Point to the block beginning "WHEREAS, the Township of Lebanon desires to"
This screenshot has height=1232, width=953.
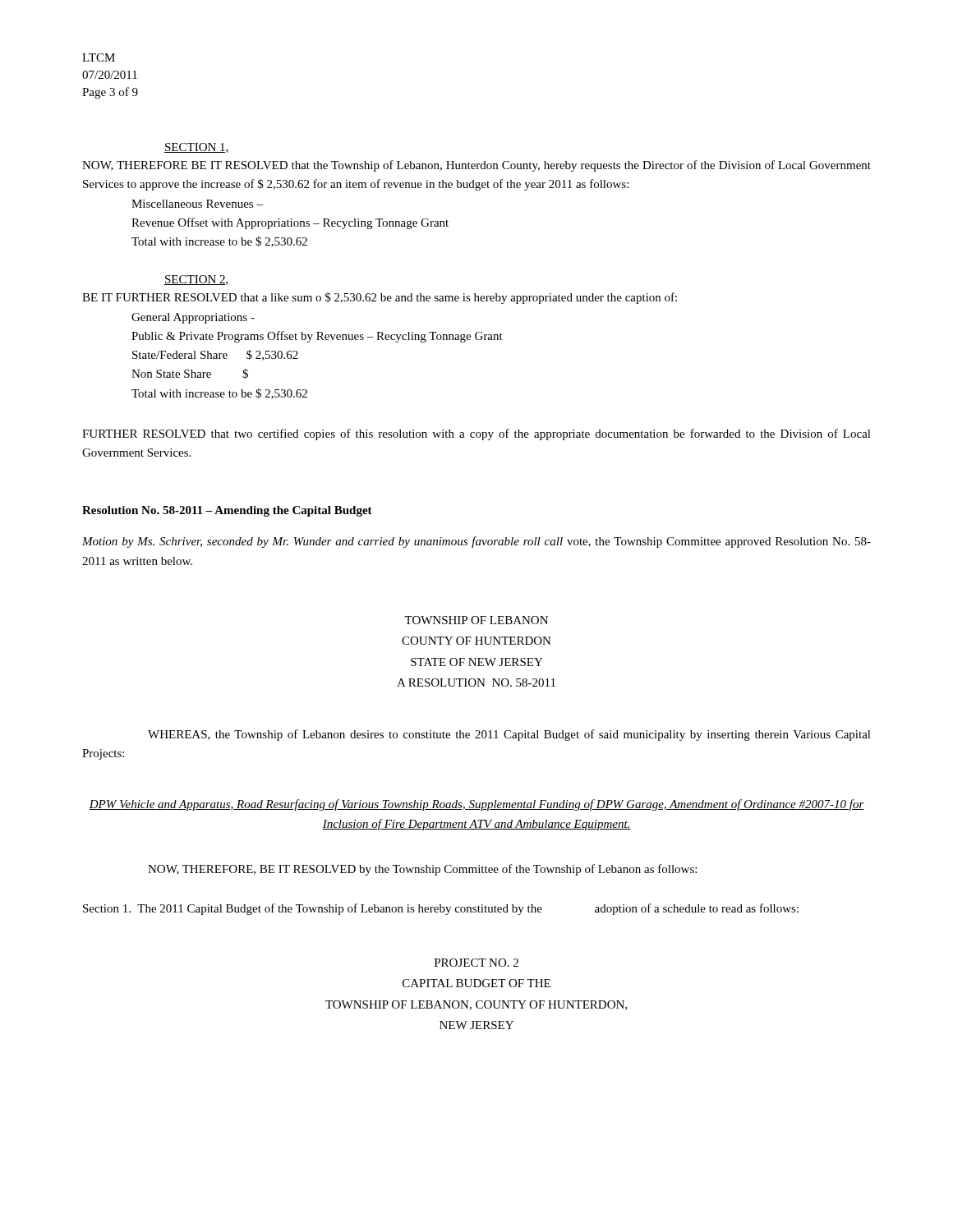tap(476, 744)
